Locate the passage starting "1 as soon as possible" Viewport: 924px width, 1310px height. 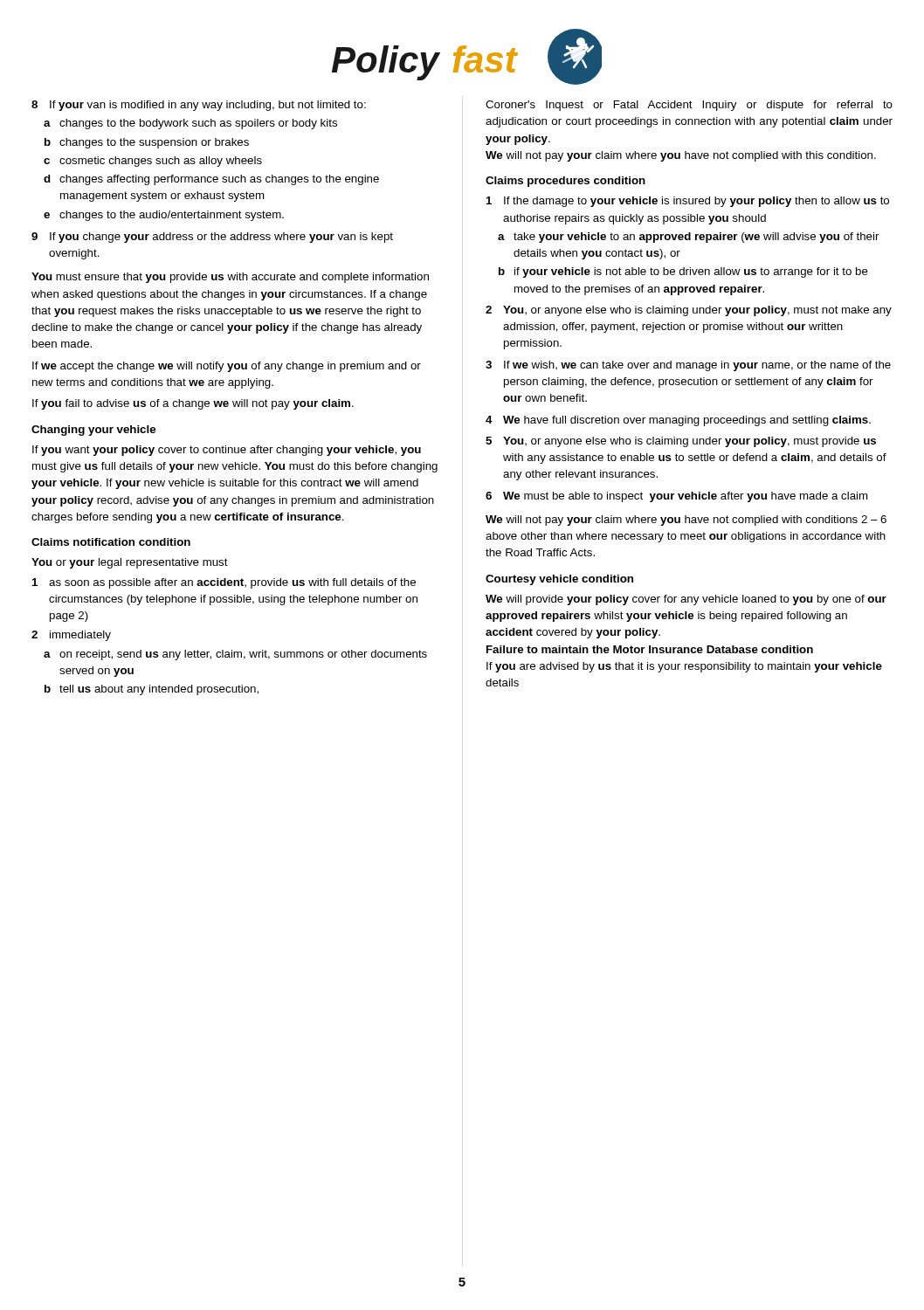[235, 599]
